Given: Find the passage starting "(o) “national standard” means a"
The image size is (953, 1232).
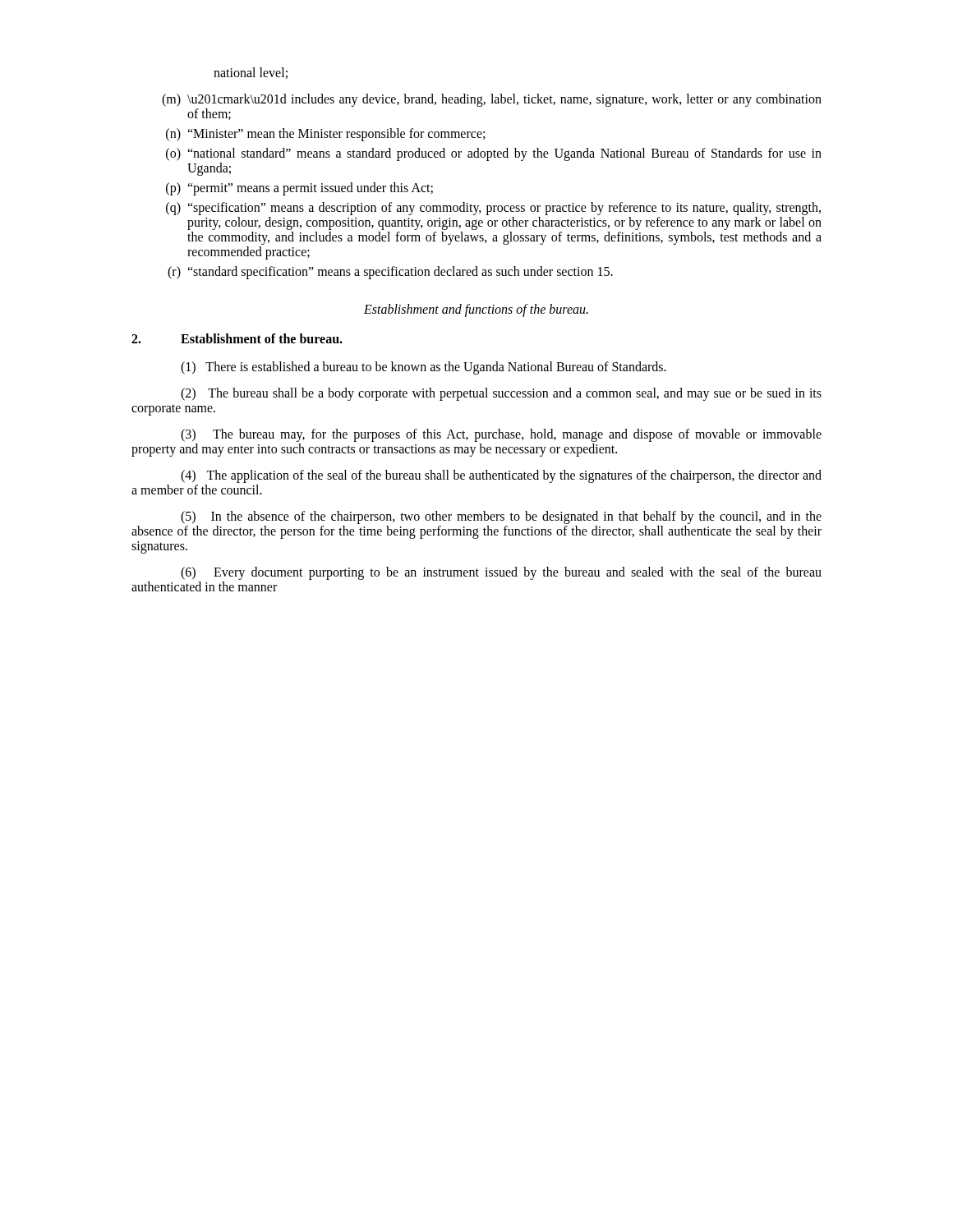Looking at the screenshot, I should tap(476, 161).
